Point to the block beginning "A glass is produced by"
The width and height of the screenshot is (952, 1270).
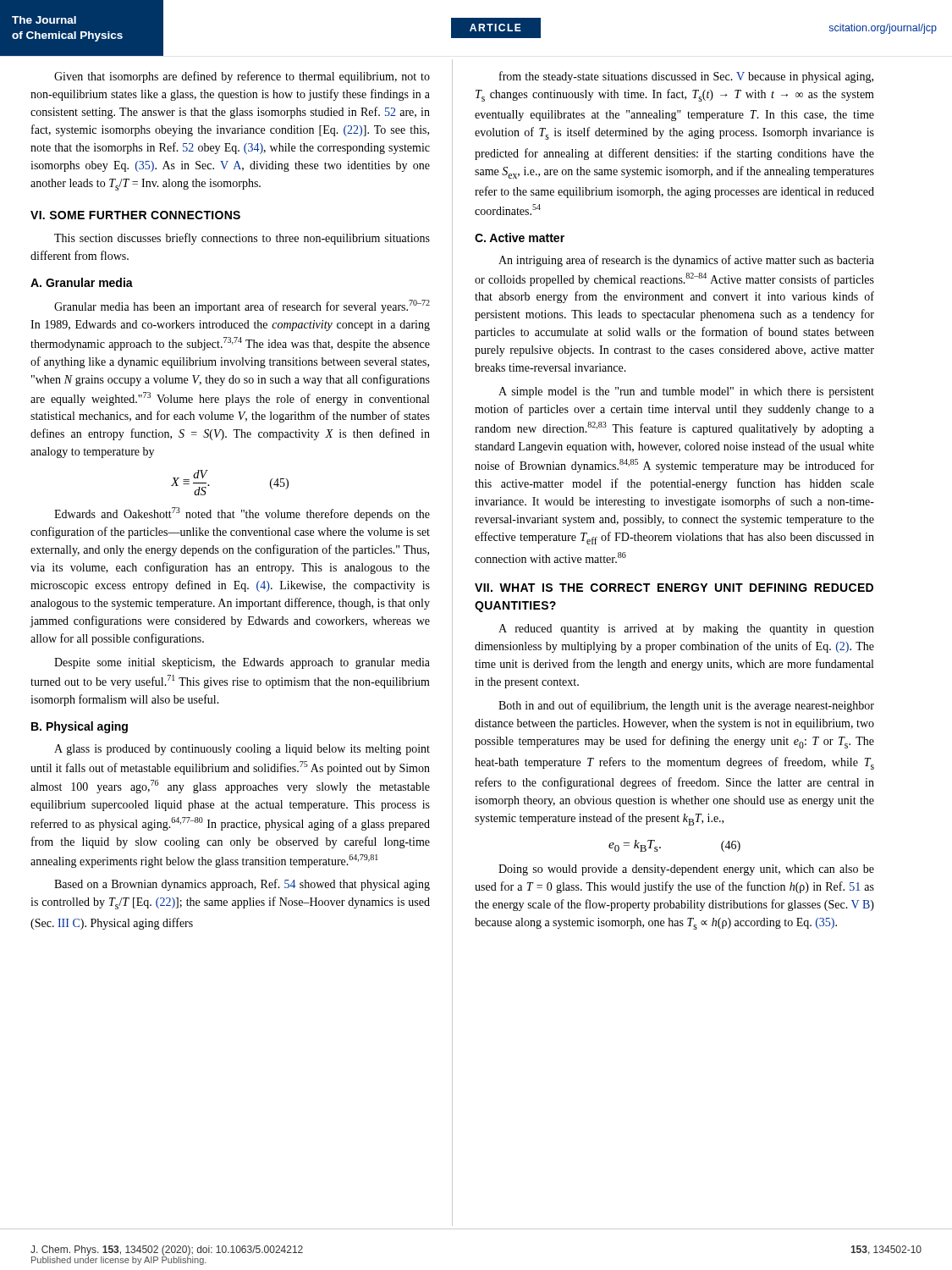point(230,836)
